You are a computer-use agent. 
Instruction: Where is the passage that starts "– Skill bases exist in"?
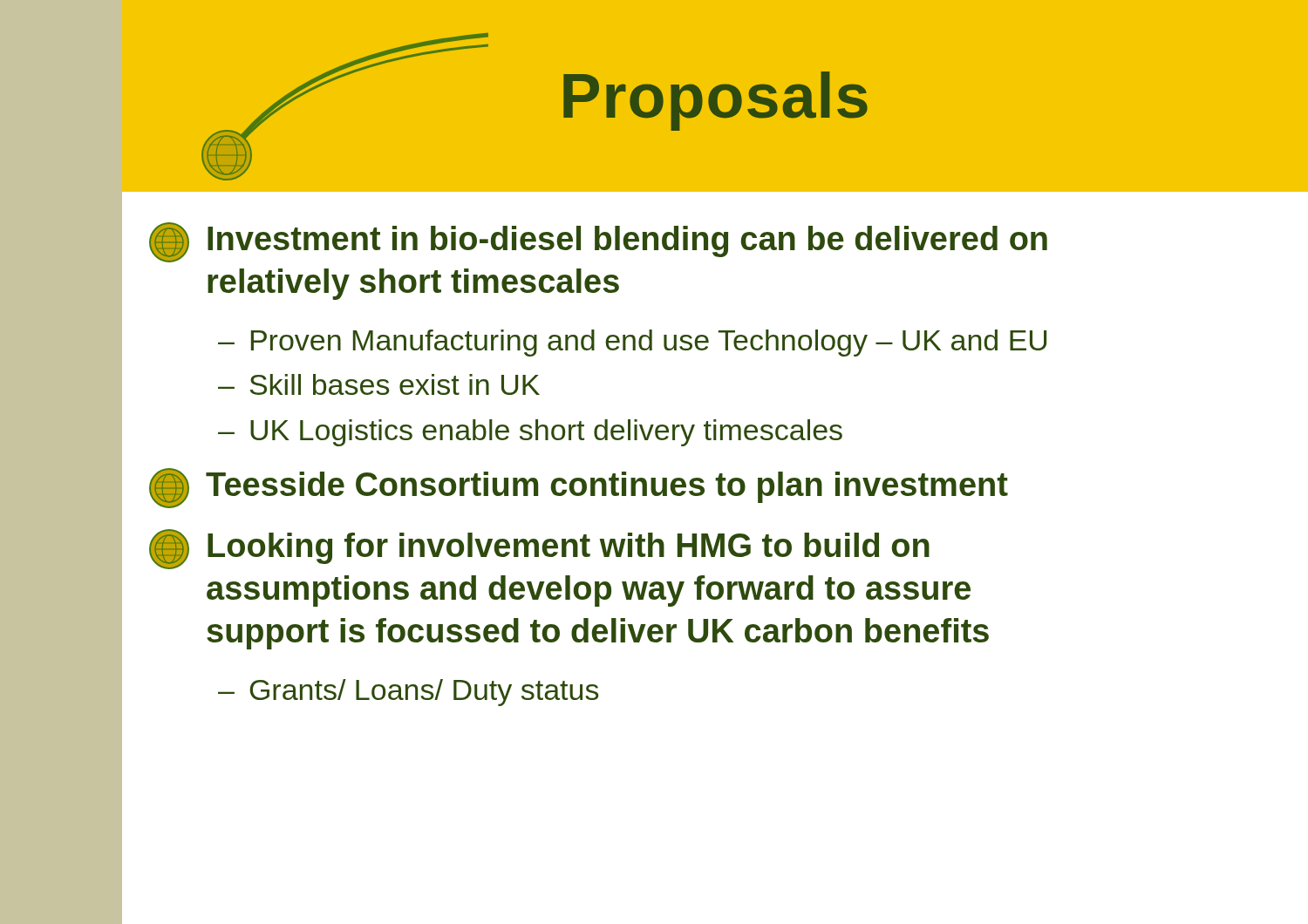click(x=379, y=385)
